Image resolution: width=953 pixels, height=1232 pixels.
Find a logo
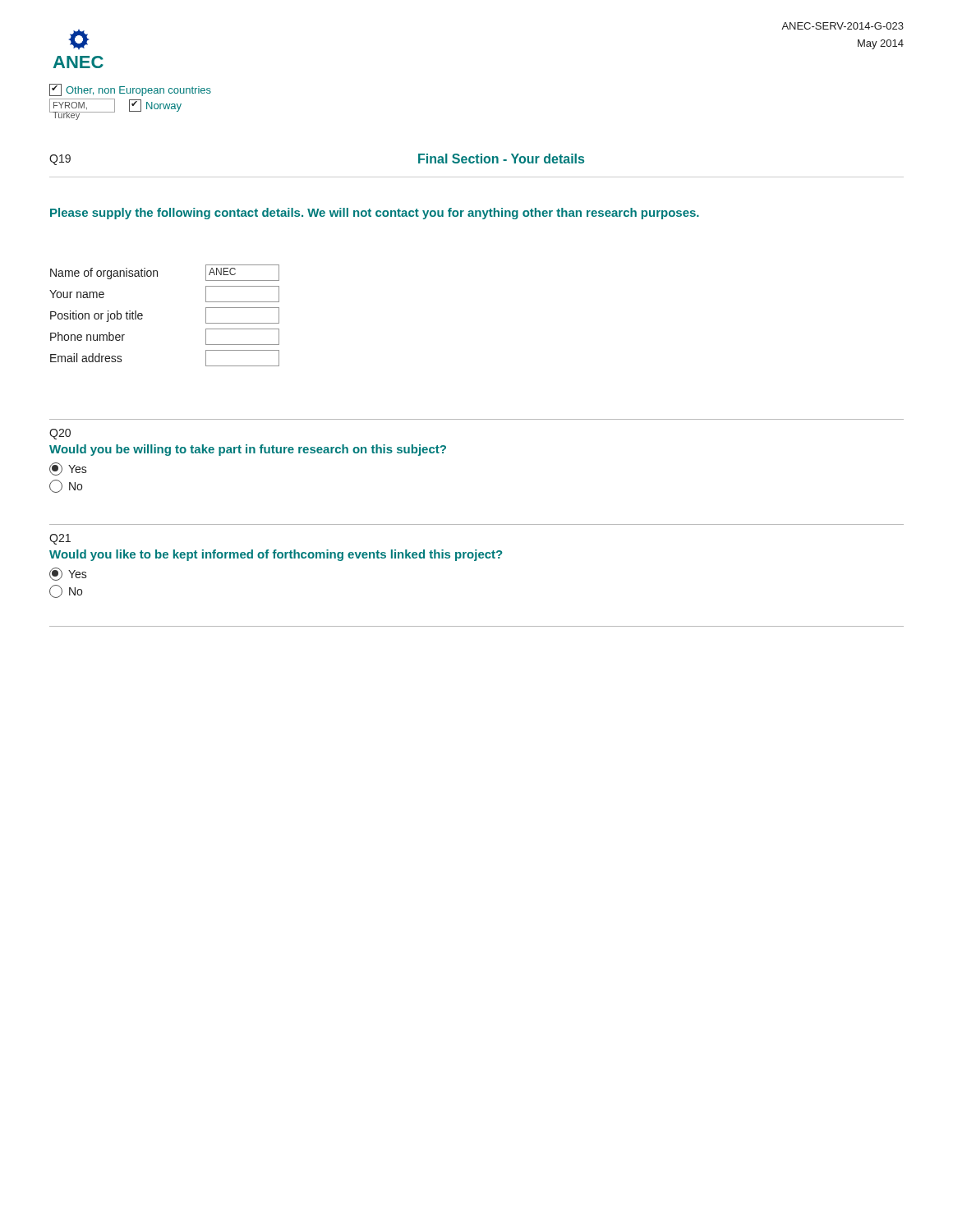pyautogui.click(x=94, y=46)
